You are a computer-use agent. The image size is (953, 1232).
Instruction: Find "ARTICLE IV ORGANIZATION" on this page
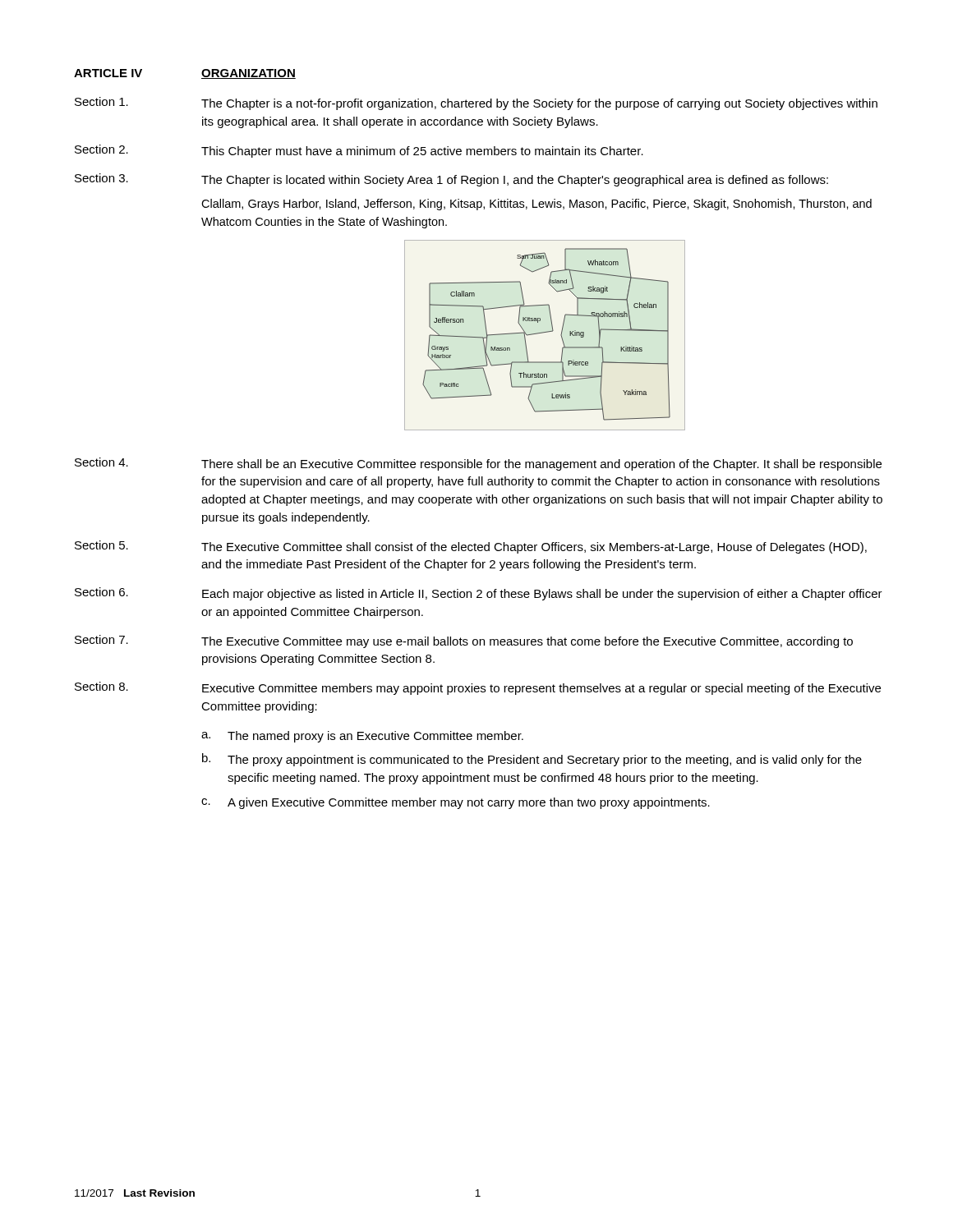tap(106, 75)
